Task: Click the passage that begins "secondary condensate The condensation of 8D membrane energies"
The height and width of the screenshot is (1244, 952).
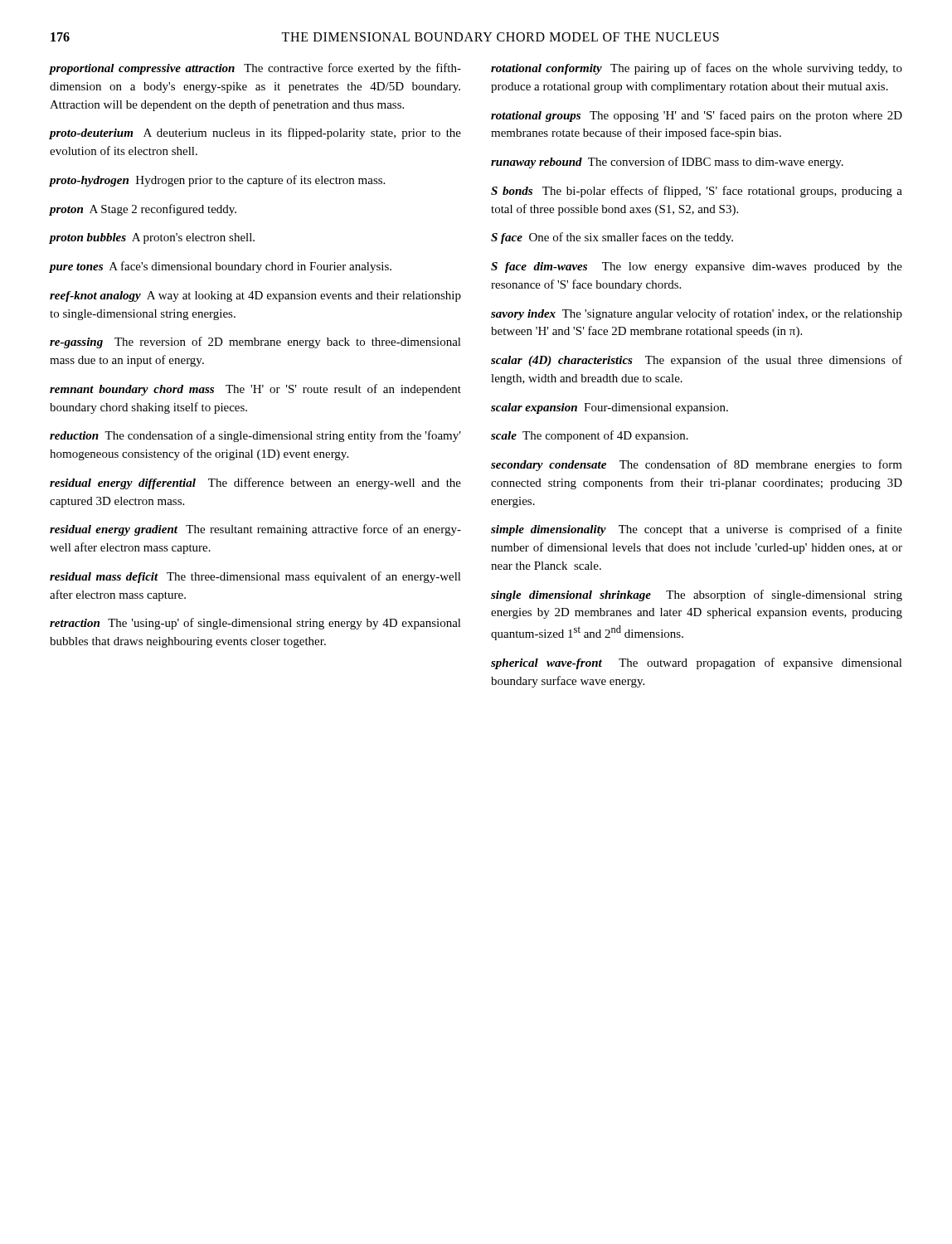Action: point(697,482)
